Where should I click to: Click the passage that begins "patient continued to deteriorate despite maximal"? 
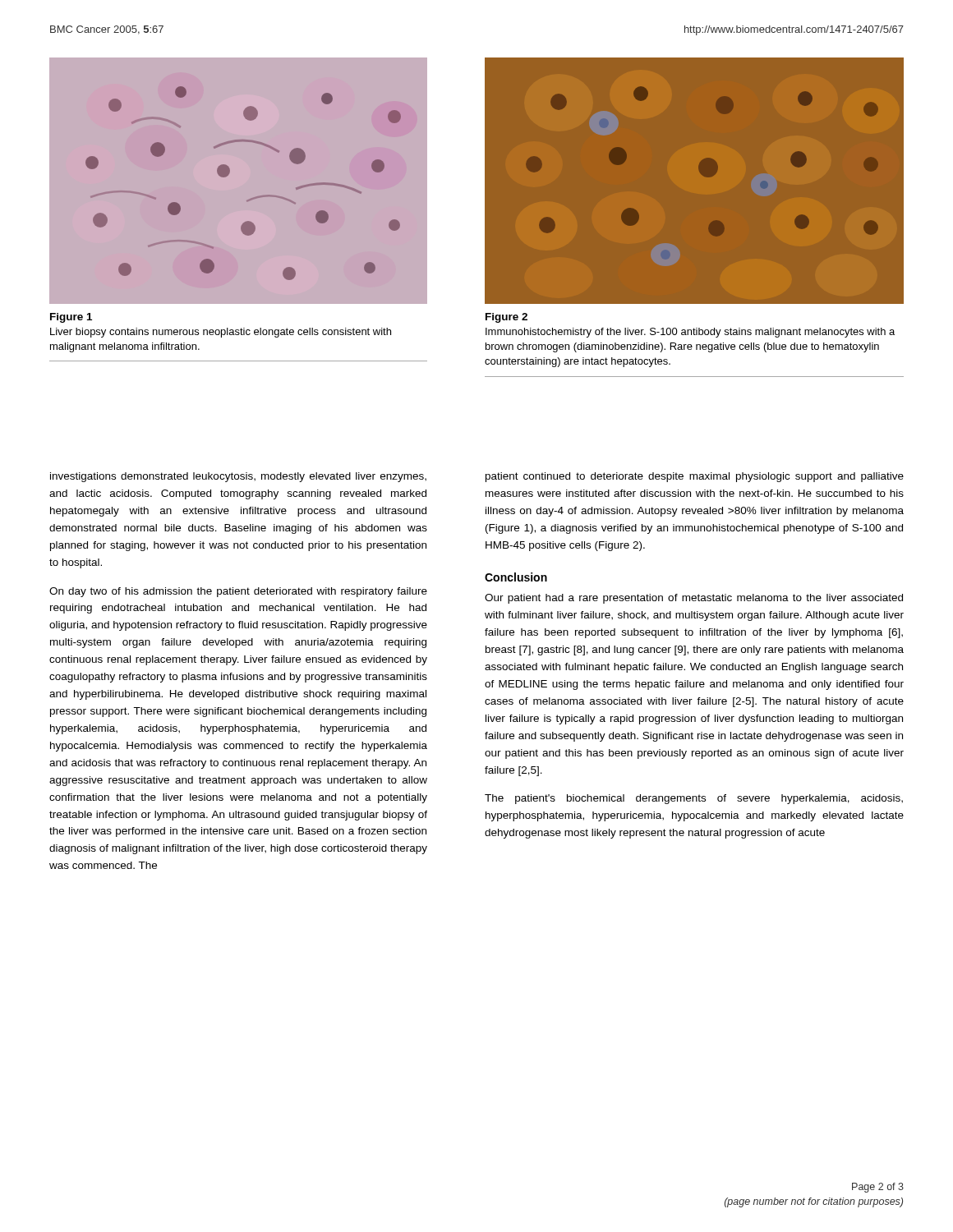(694, 655)
